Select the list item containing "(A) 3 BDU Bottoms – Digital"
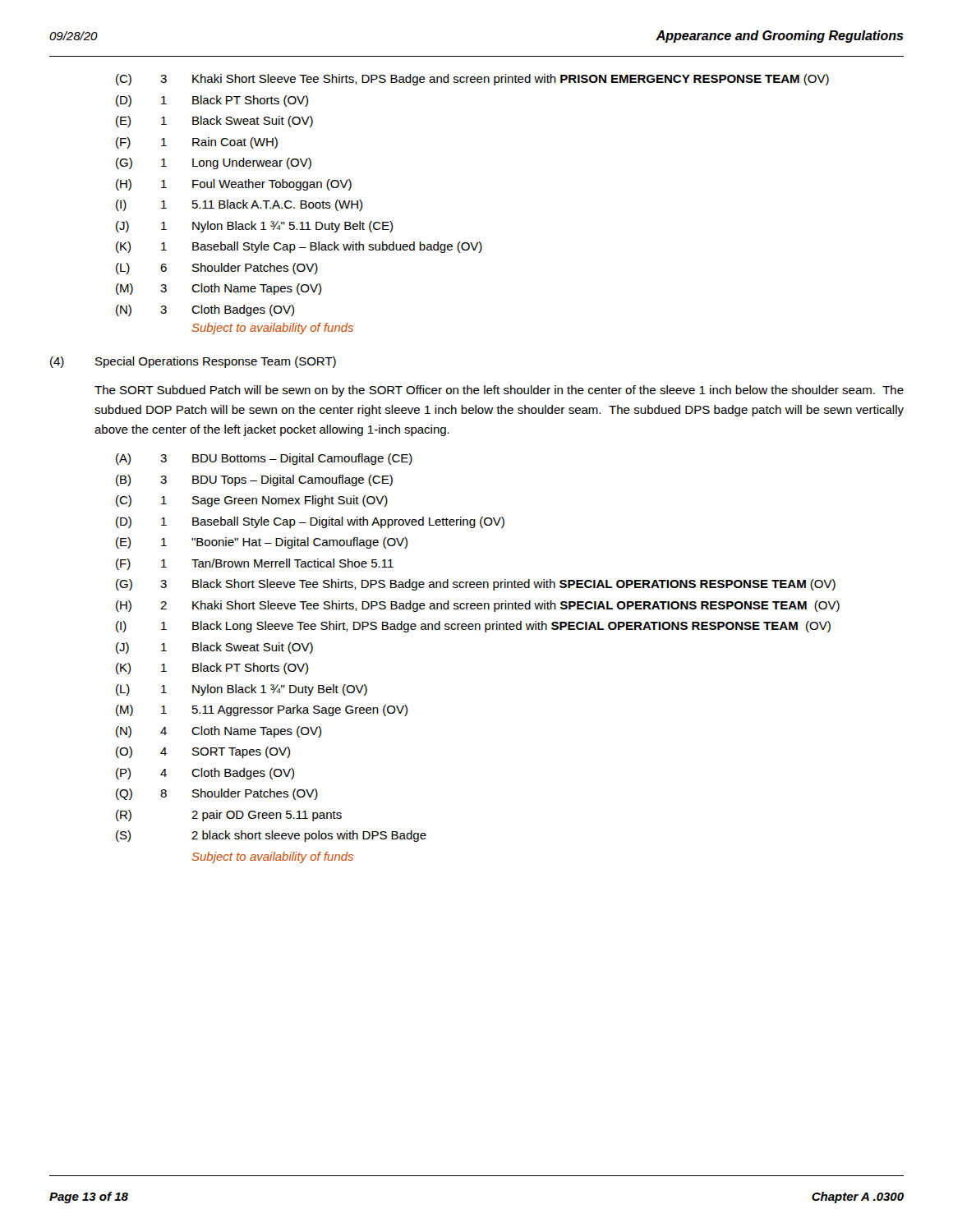953x1232 pixels. [264, 459]
